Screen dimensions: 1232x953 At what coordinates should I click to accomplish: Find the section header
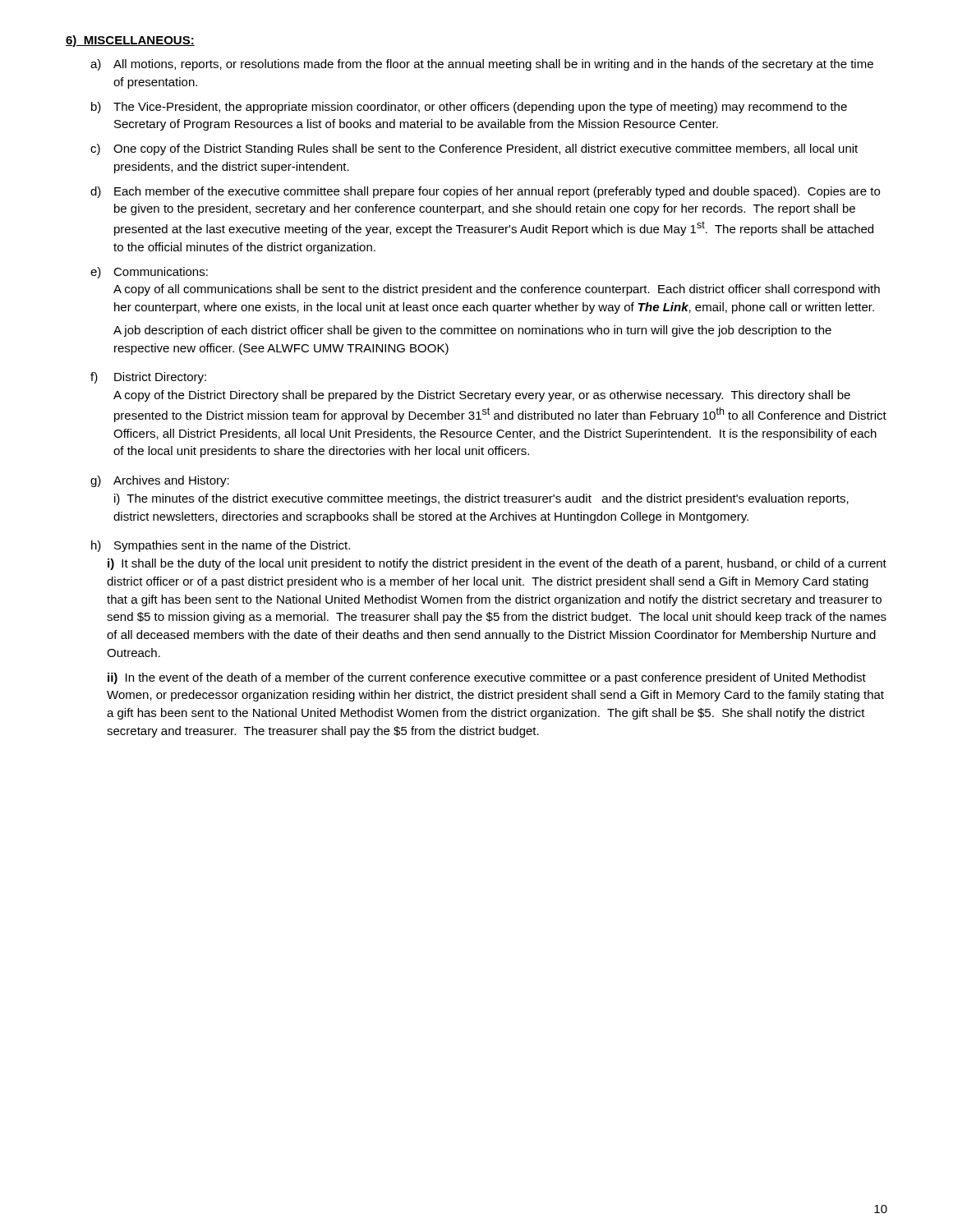tap(130, 40)
